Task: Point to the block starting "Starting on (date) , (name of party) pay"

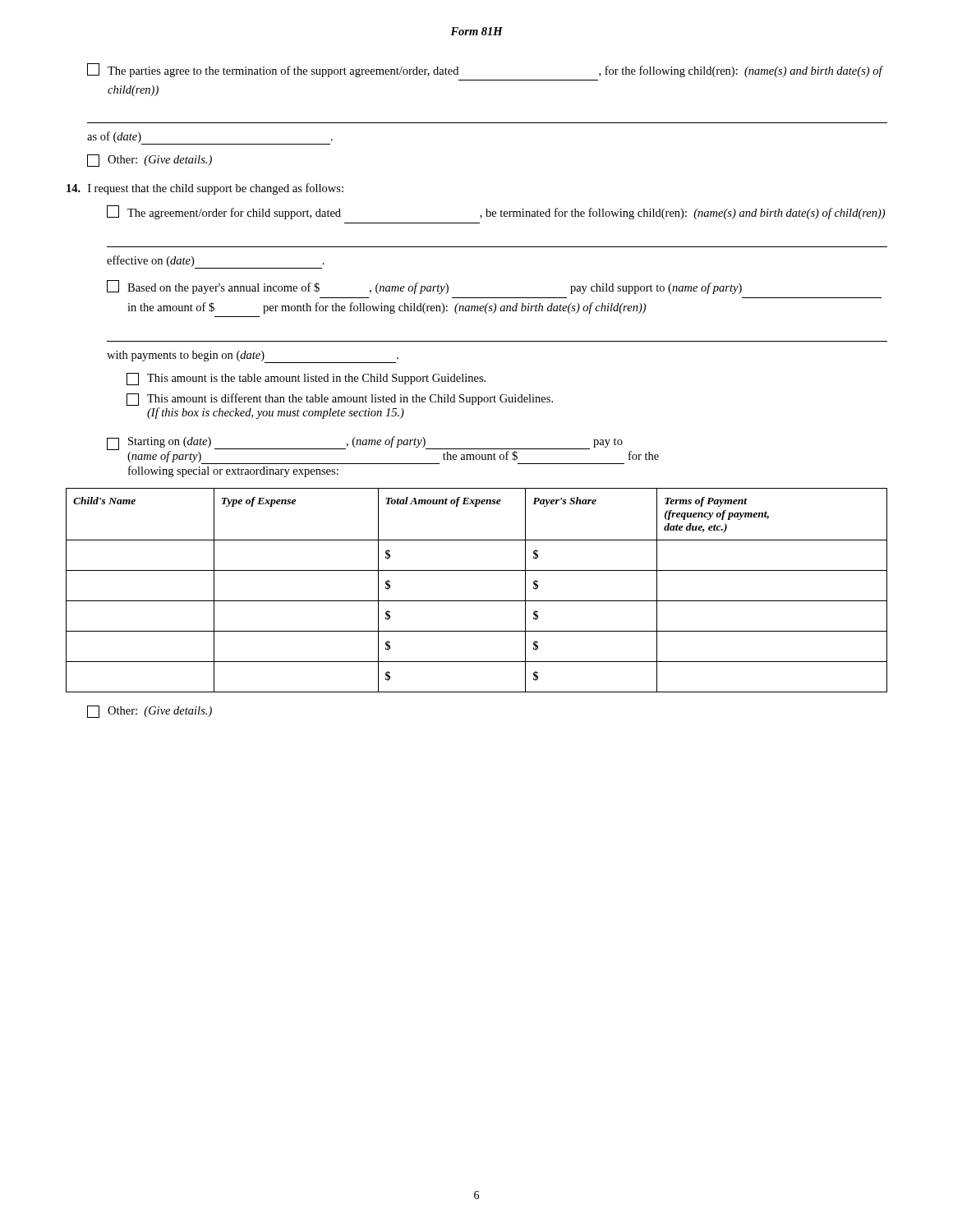Action: pos(497,456)
